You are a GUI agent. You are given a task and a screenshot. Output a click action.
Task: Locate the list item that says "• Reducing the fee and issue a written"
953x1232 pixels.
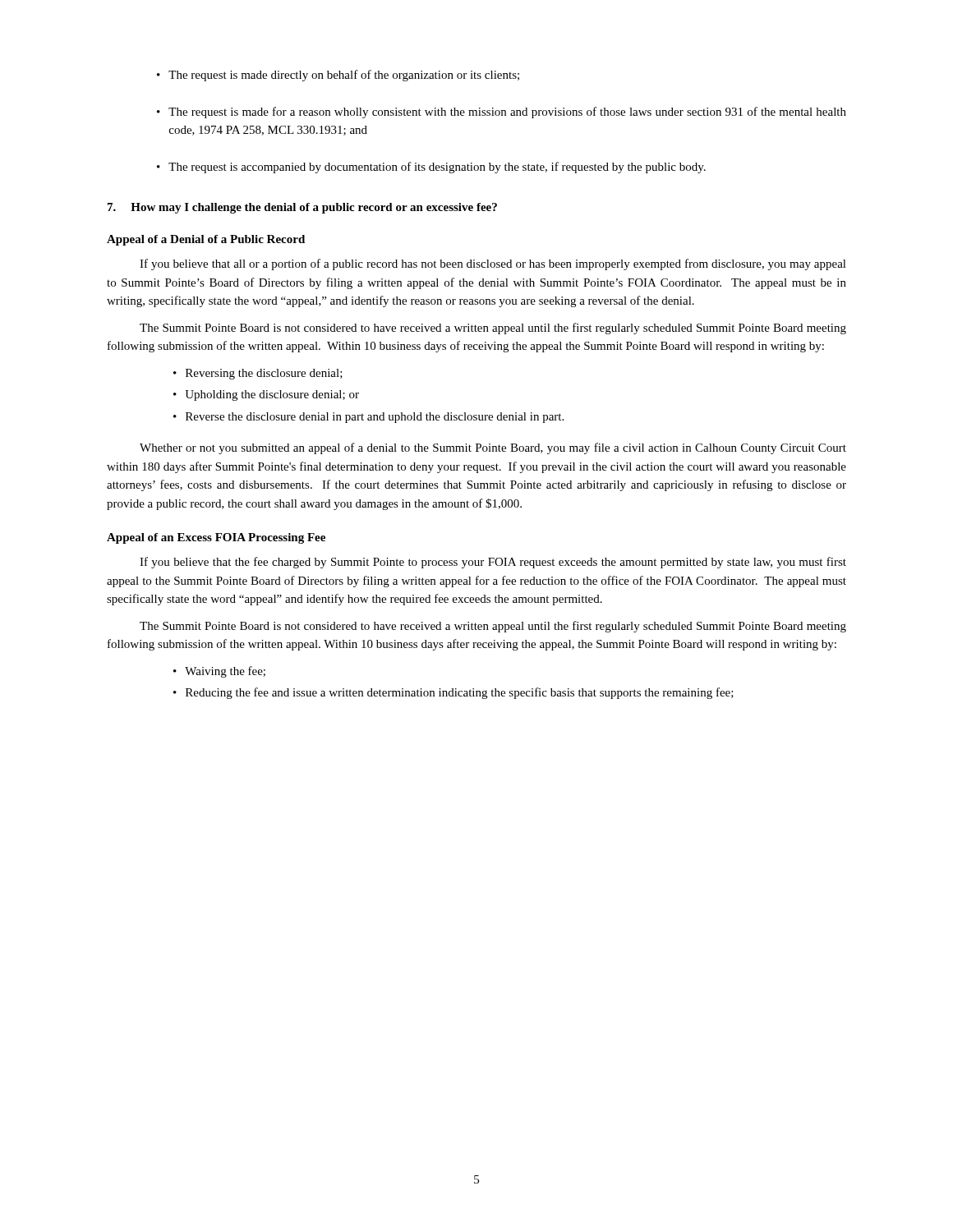point(453,693)
